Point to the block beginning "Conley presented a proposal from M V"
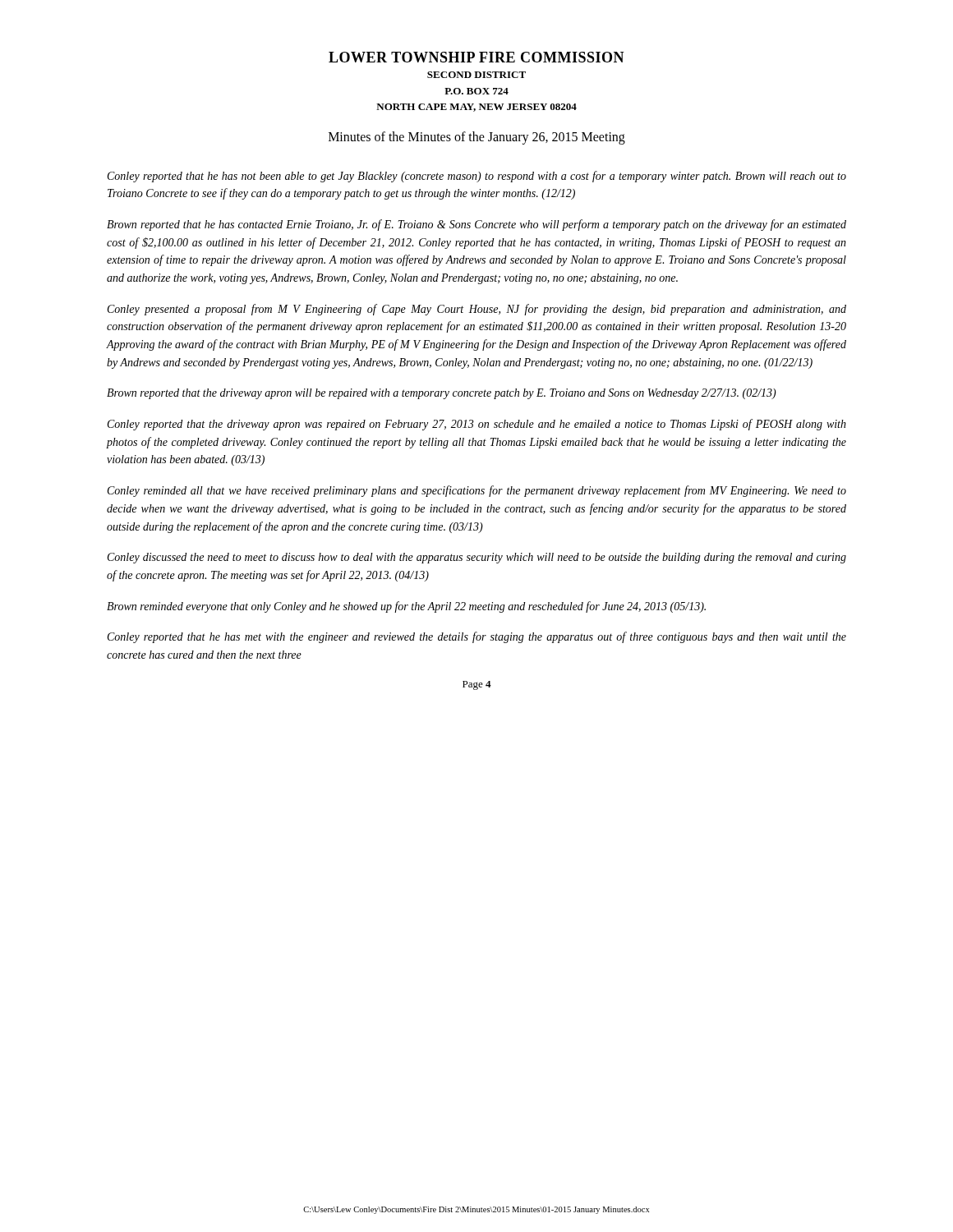This screenshot has width=953, height=1232. (x=476, y=336)
